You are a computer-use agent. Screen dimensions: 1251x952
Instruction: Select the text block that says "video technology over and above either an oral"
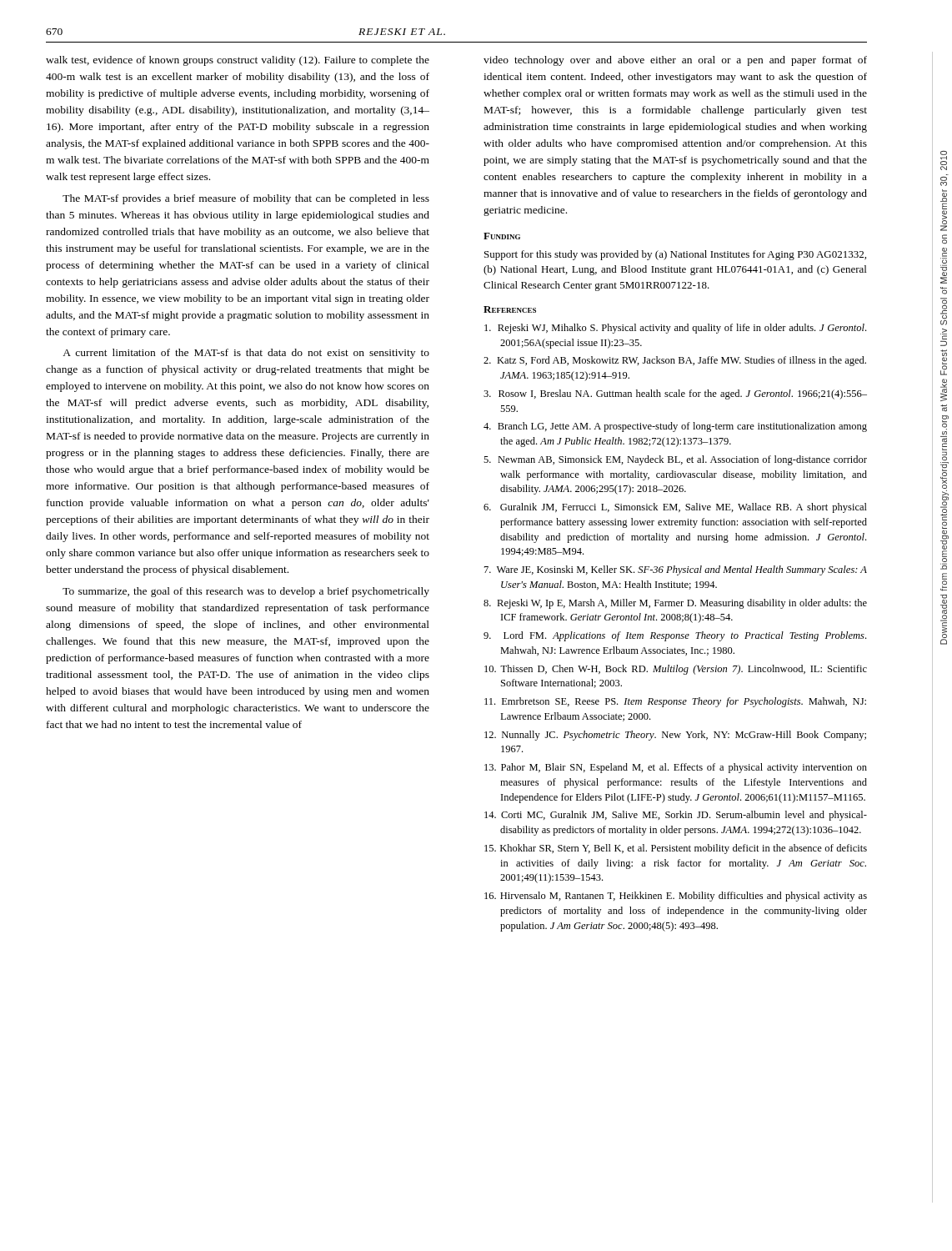[x=675, y=135]
